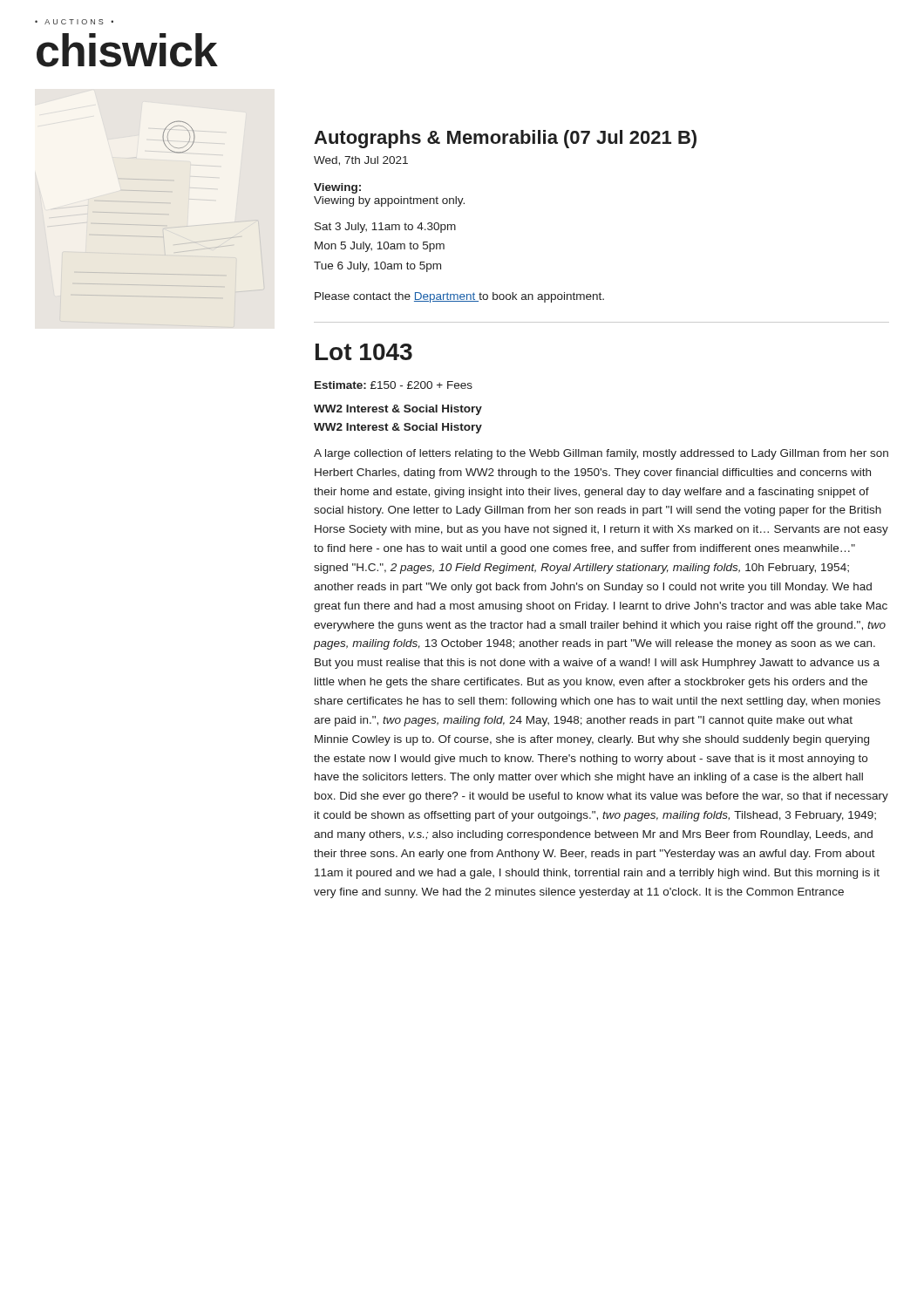Screen dimensions: 1308x924
Task: Find the photo
Action: pos(157,210)
